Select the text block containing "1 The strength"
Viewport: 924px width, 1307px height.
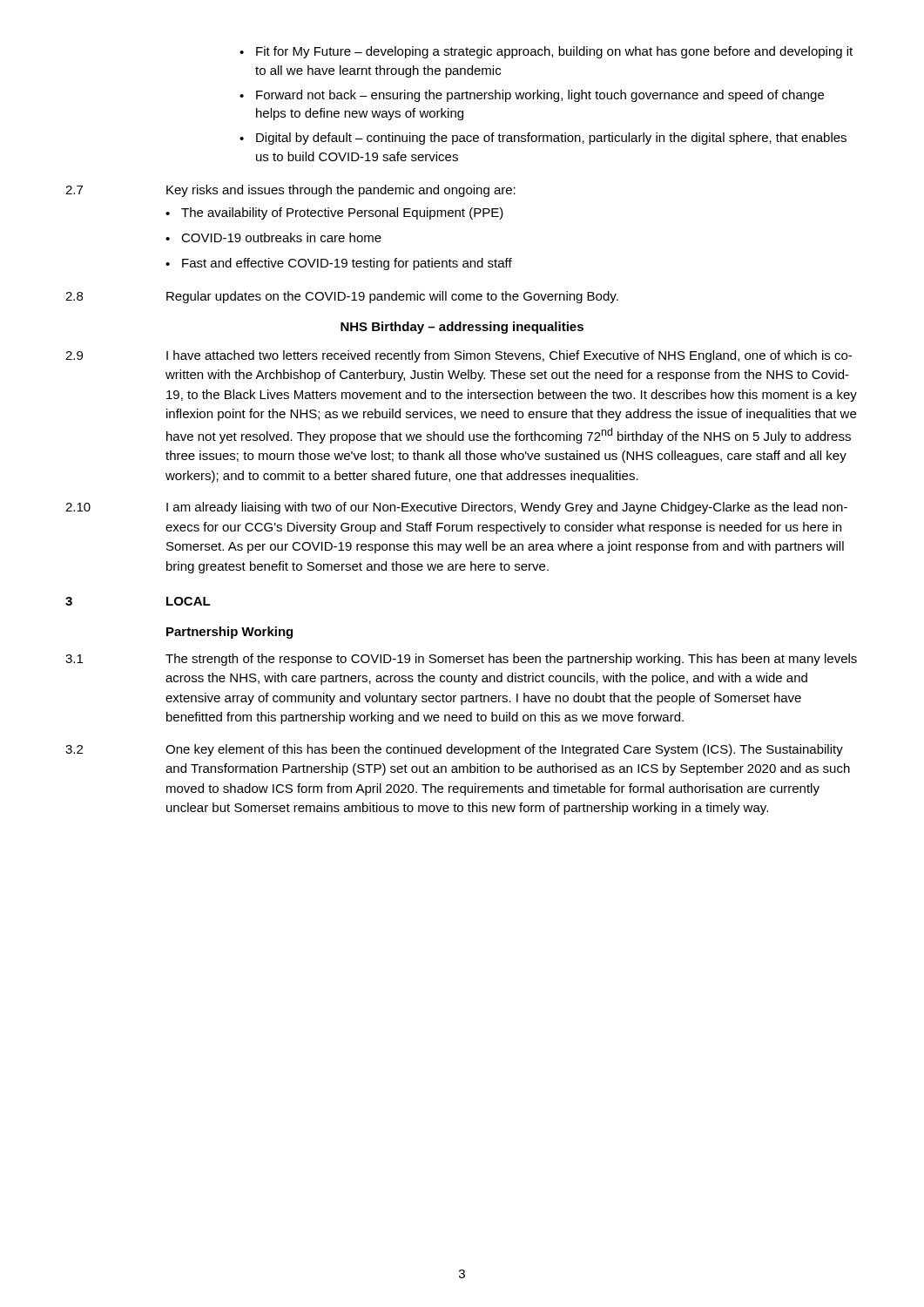pyautogui.click(x=462, y=688)
